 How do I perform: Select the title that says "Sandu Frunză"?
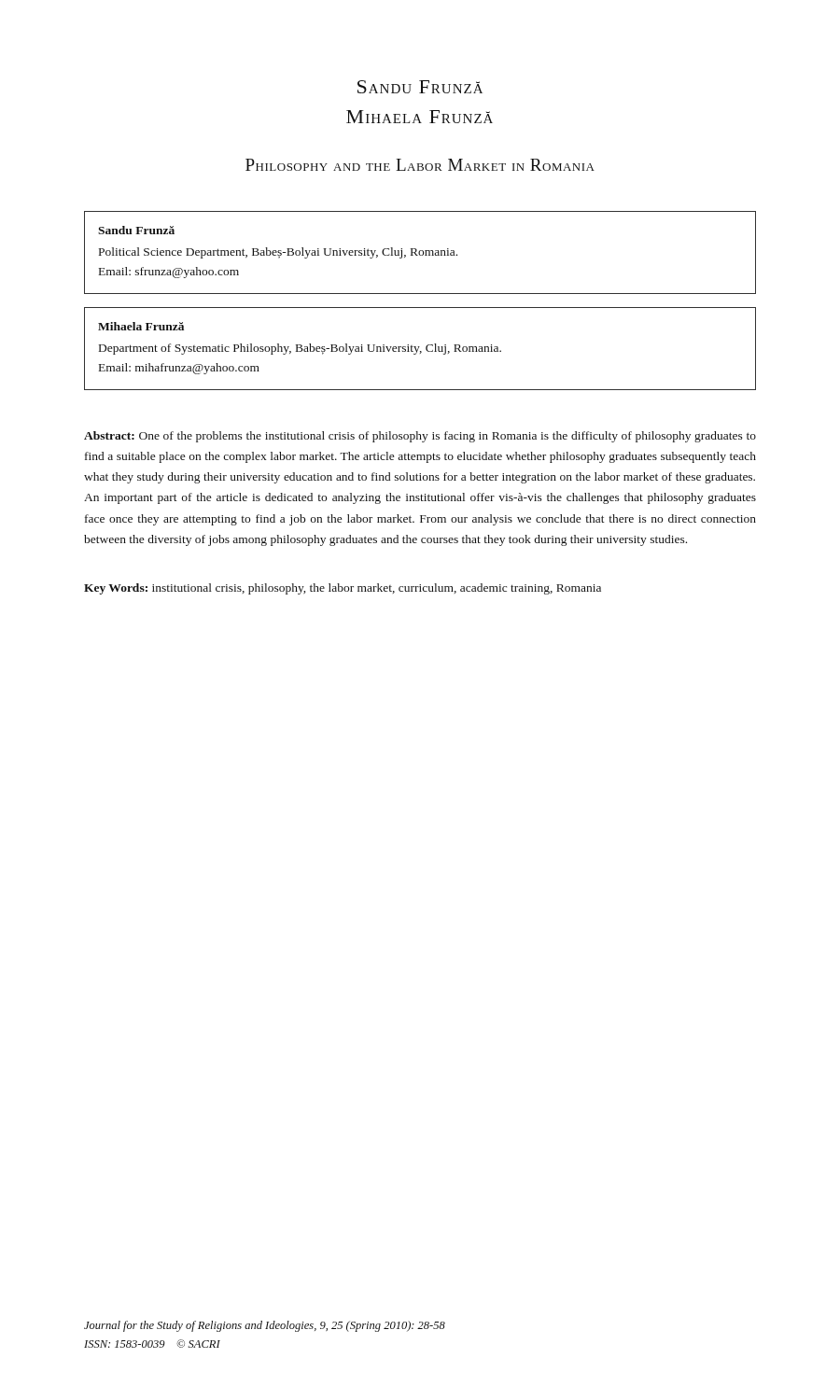(x=420, y=87)
